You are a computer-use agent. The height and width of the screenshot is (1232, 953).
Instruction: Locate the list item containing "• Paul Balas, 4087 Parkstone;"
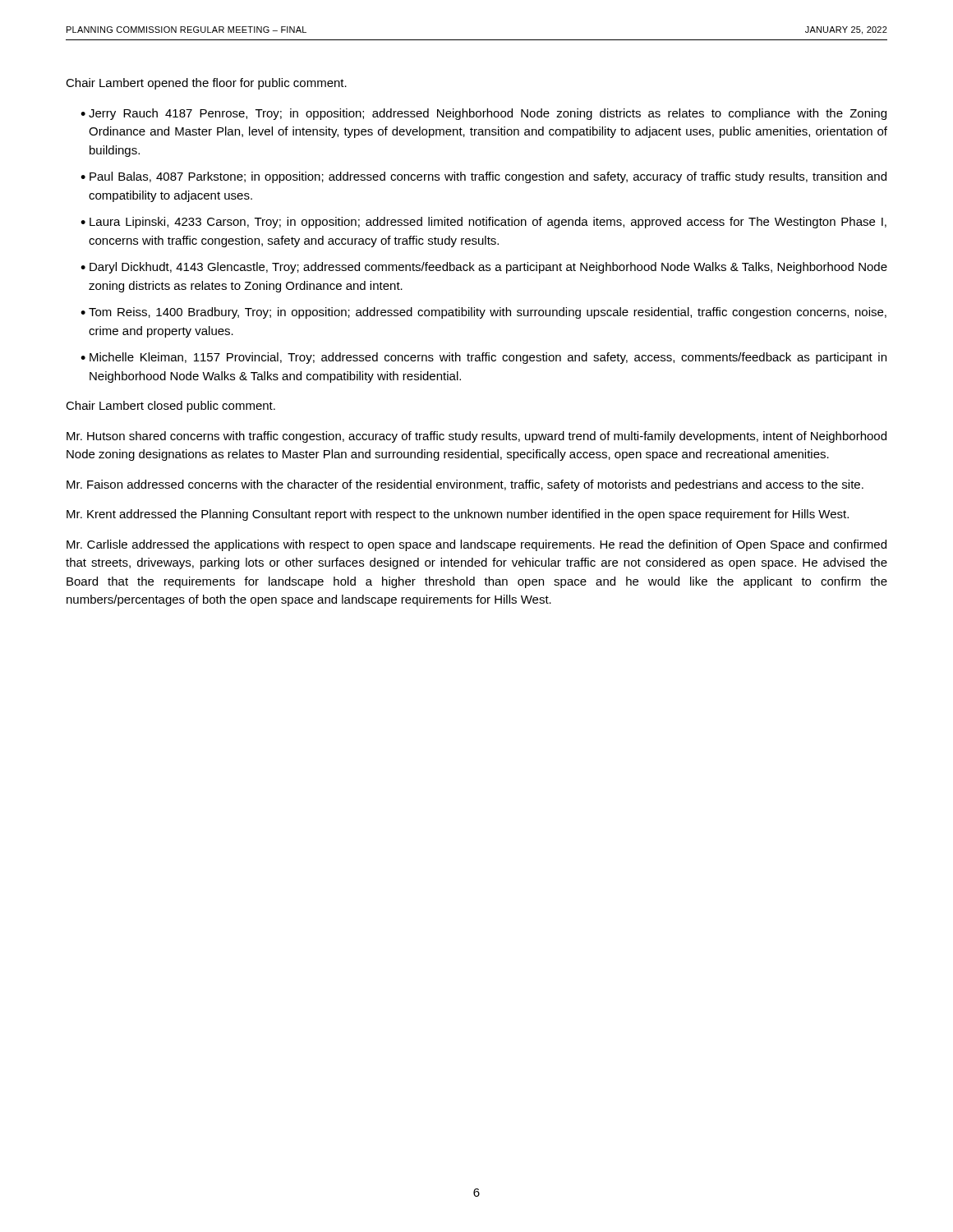coord(476,186)
